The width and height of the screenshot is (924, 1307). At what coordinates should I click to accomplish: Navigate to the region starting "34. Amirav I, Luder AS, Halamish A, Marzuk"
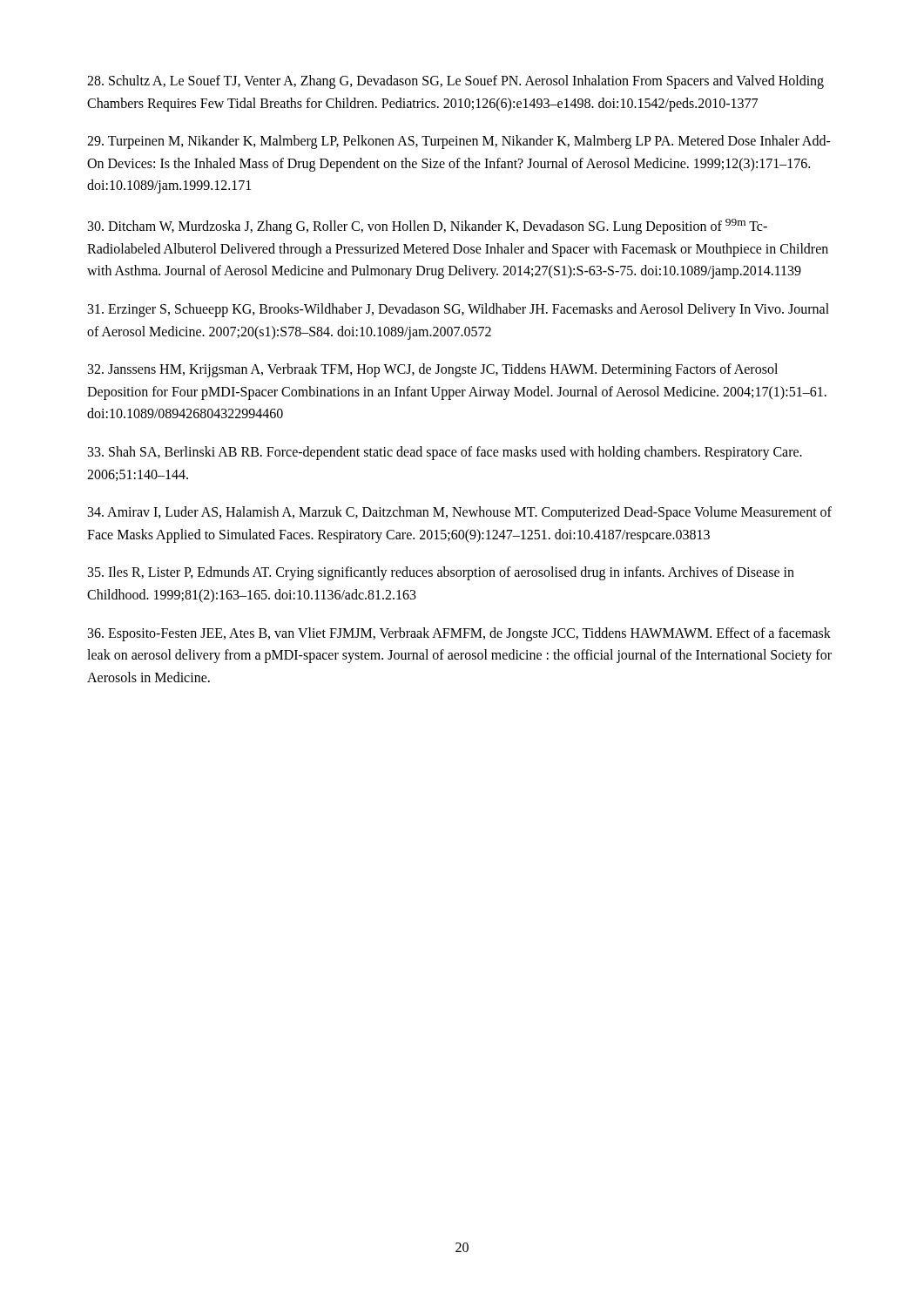(459, 523)
